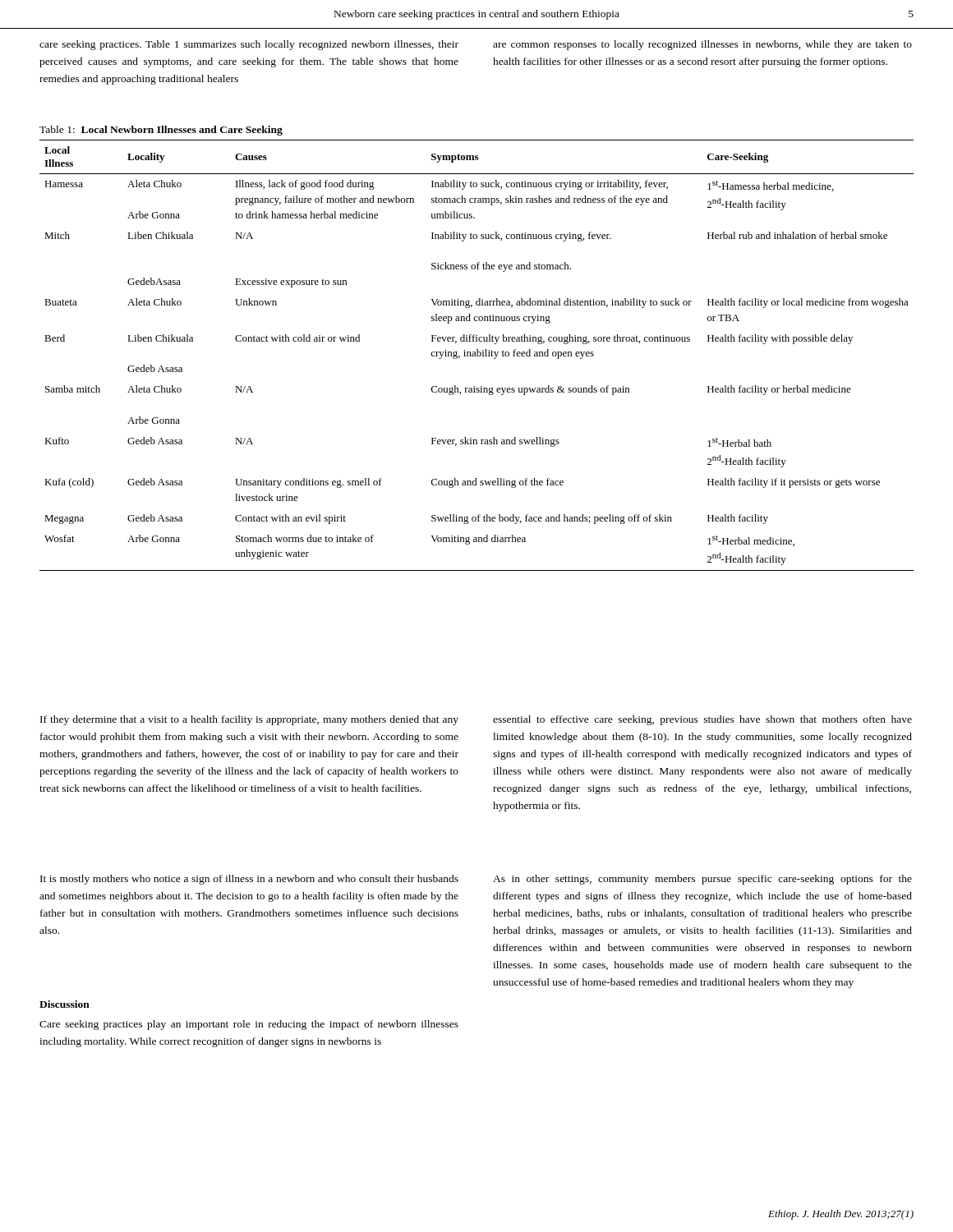Image resolution: width=953 pixels, height=1232 pixels.
Task: Locate the table
Action: (x=476, y=355)
